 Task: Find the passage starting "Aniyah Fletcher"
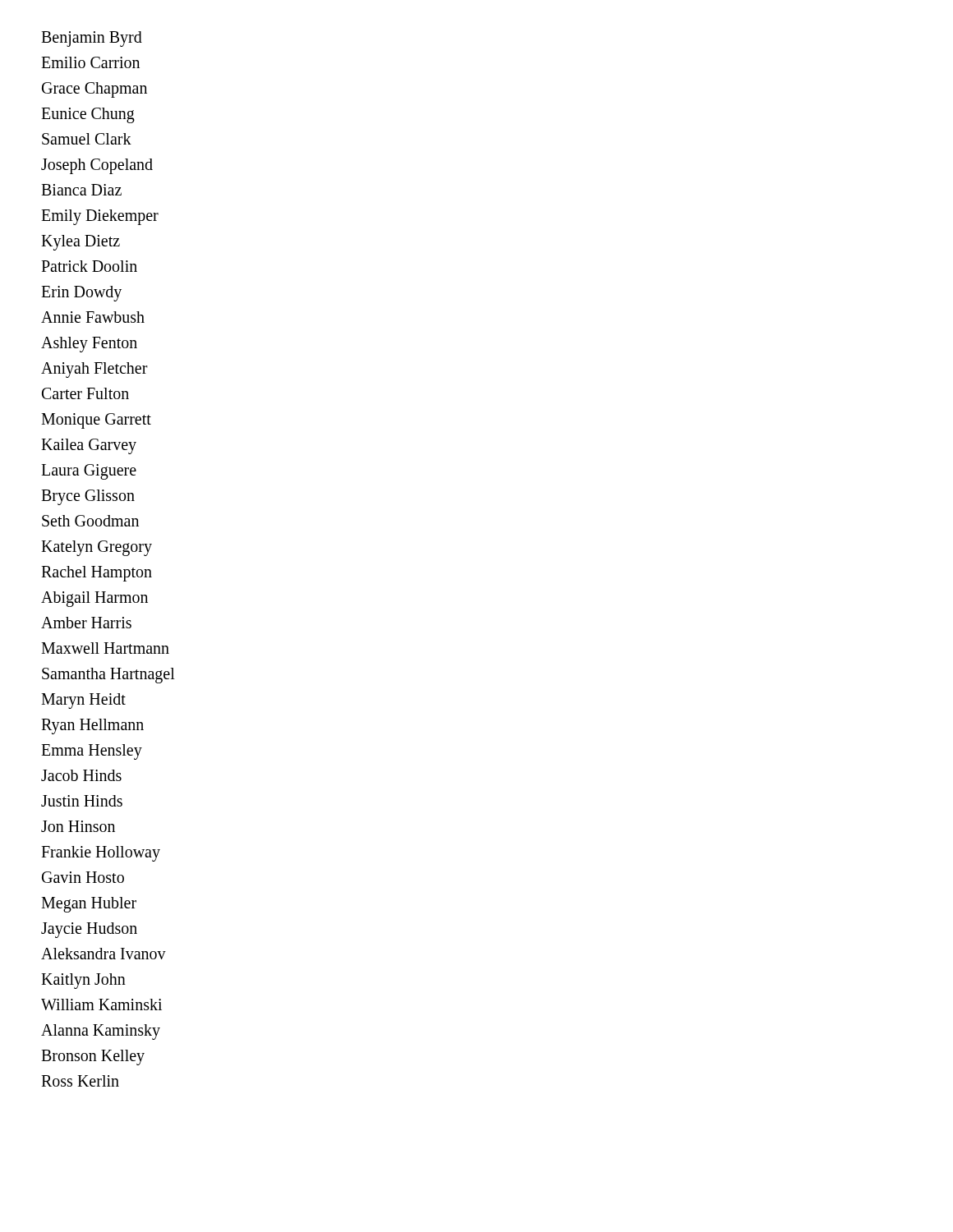94,368
